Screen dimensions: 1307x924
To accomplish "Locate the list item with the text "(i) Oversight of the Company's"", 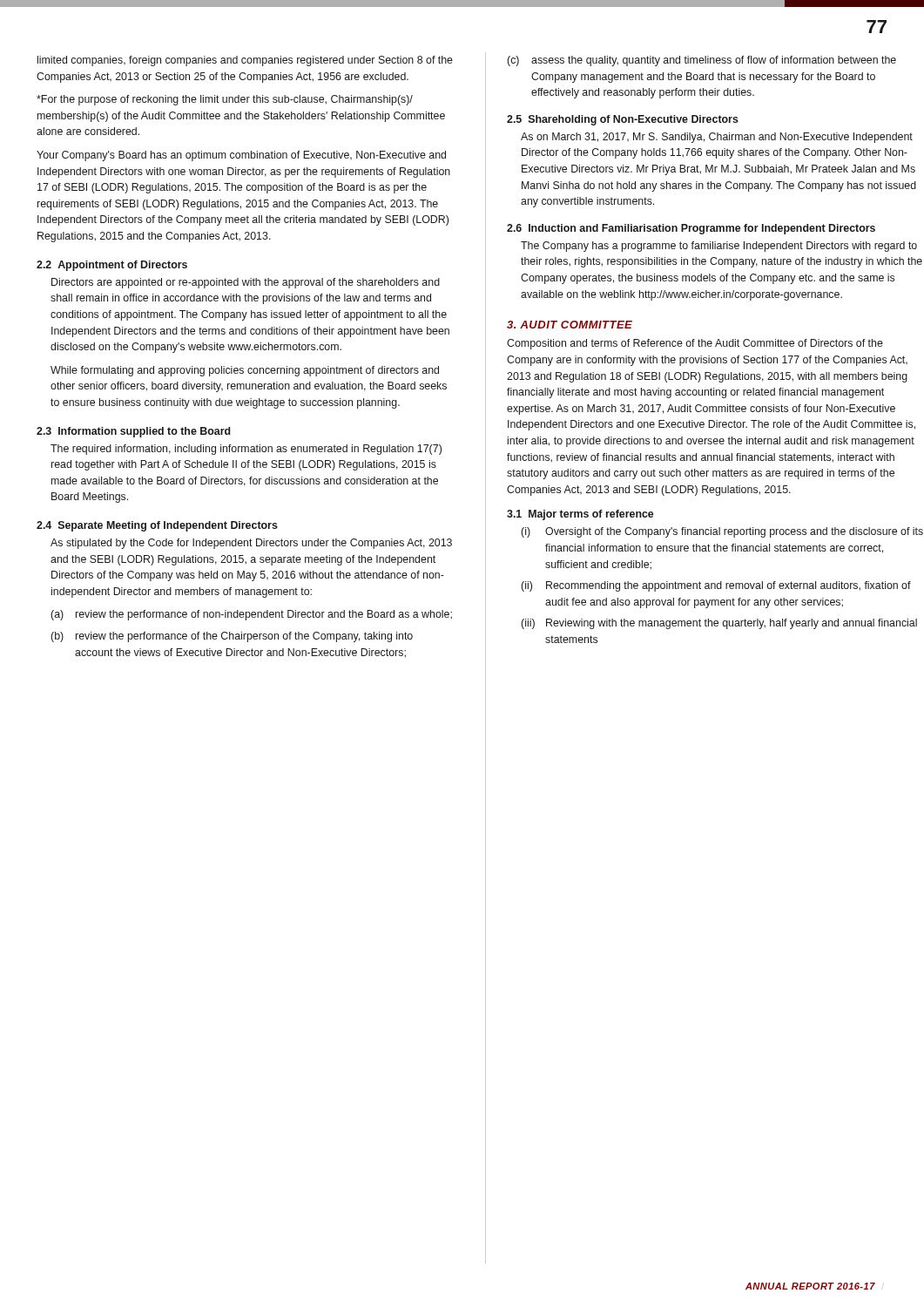I will 722,548.
